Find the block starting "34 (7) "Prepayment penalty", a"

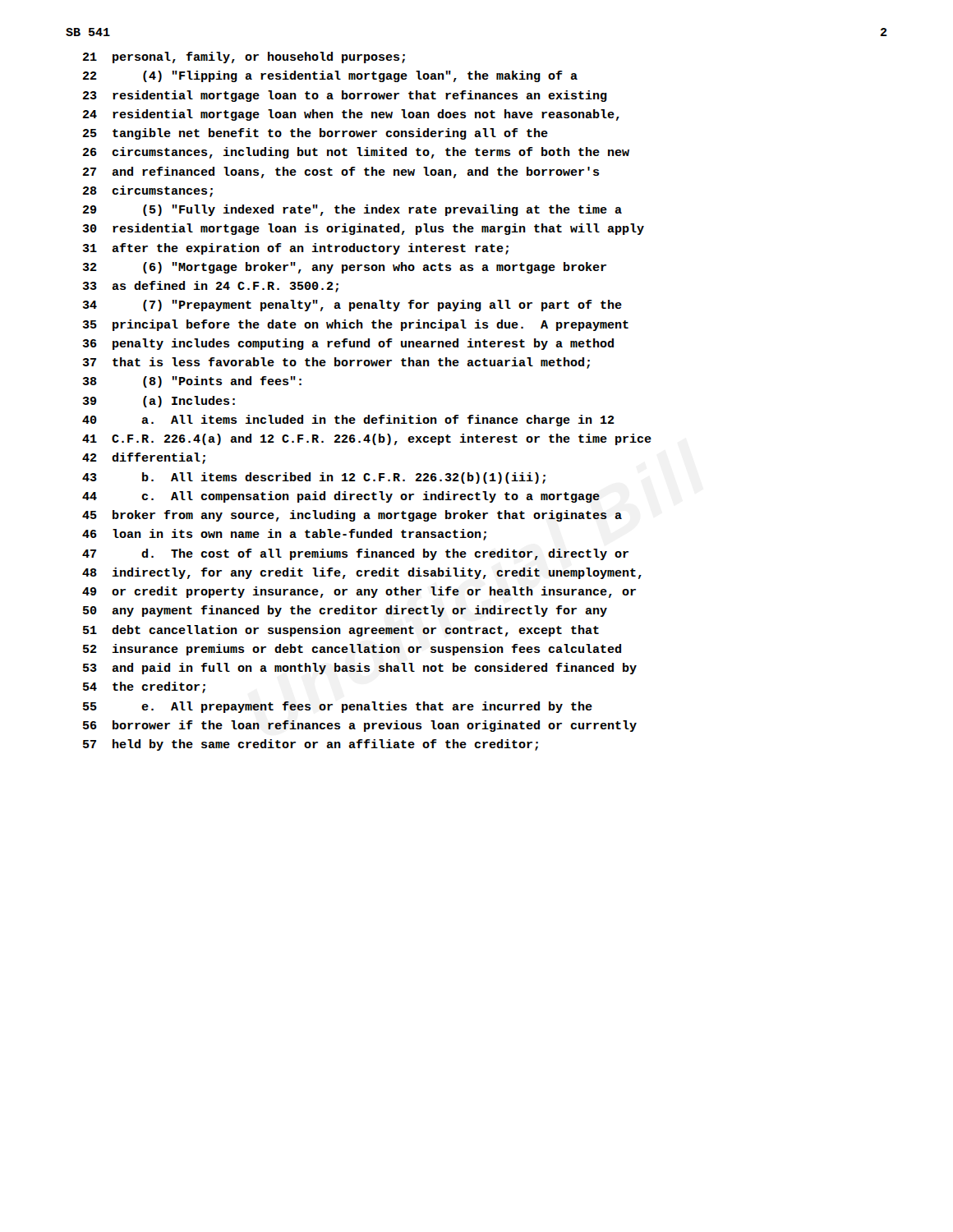[476, 335]
